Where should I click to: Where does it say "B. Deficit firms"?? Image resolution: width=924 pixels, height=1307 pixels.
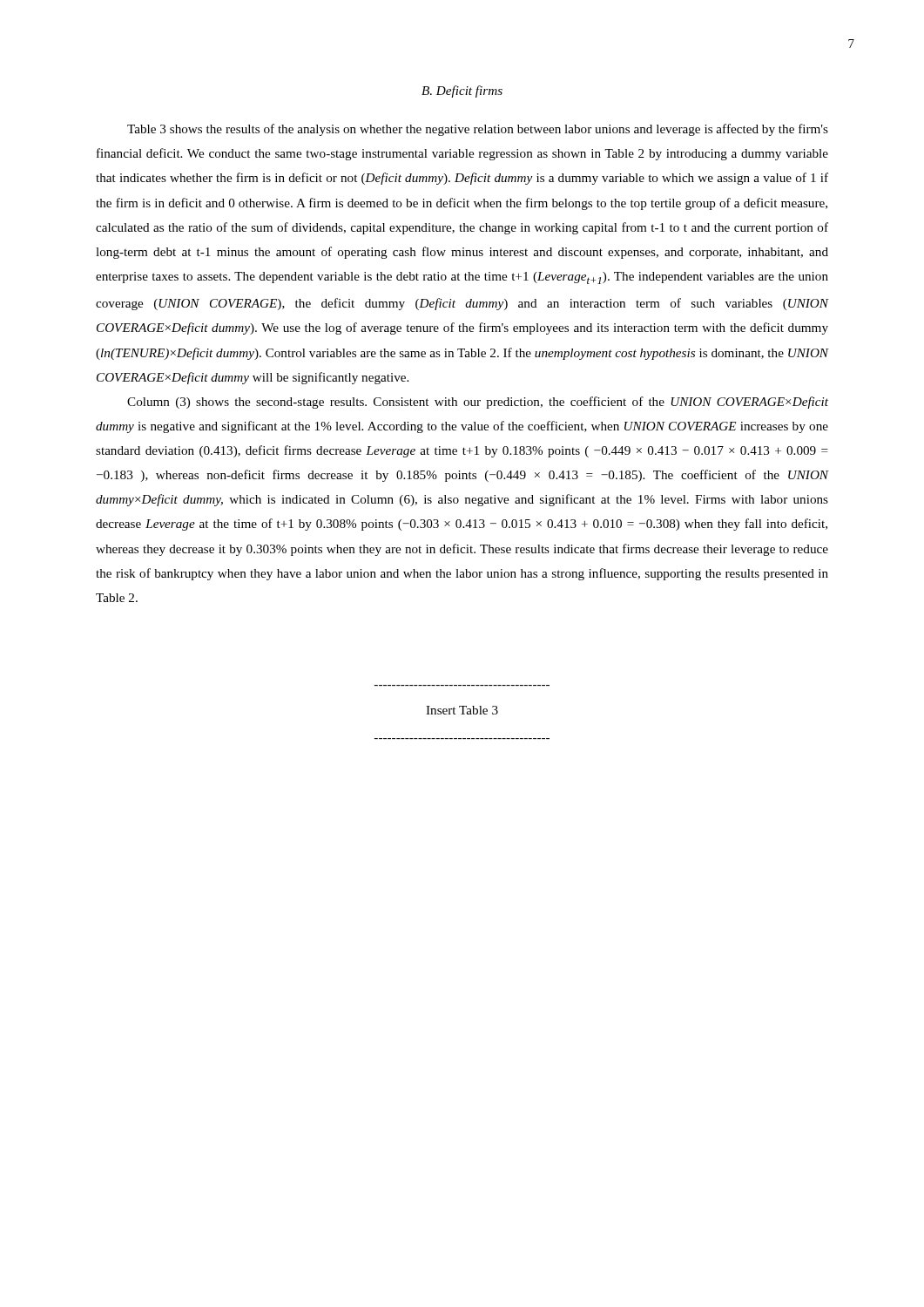462,90
